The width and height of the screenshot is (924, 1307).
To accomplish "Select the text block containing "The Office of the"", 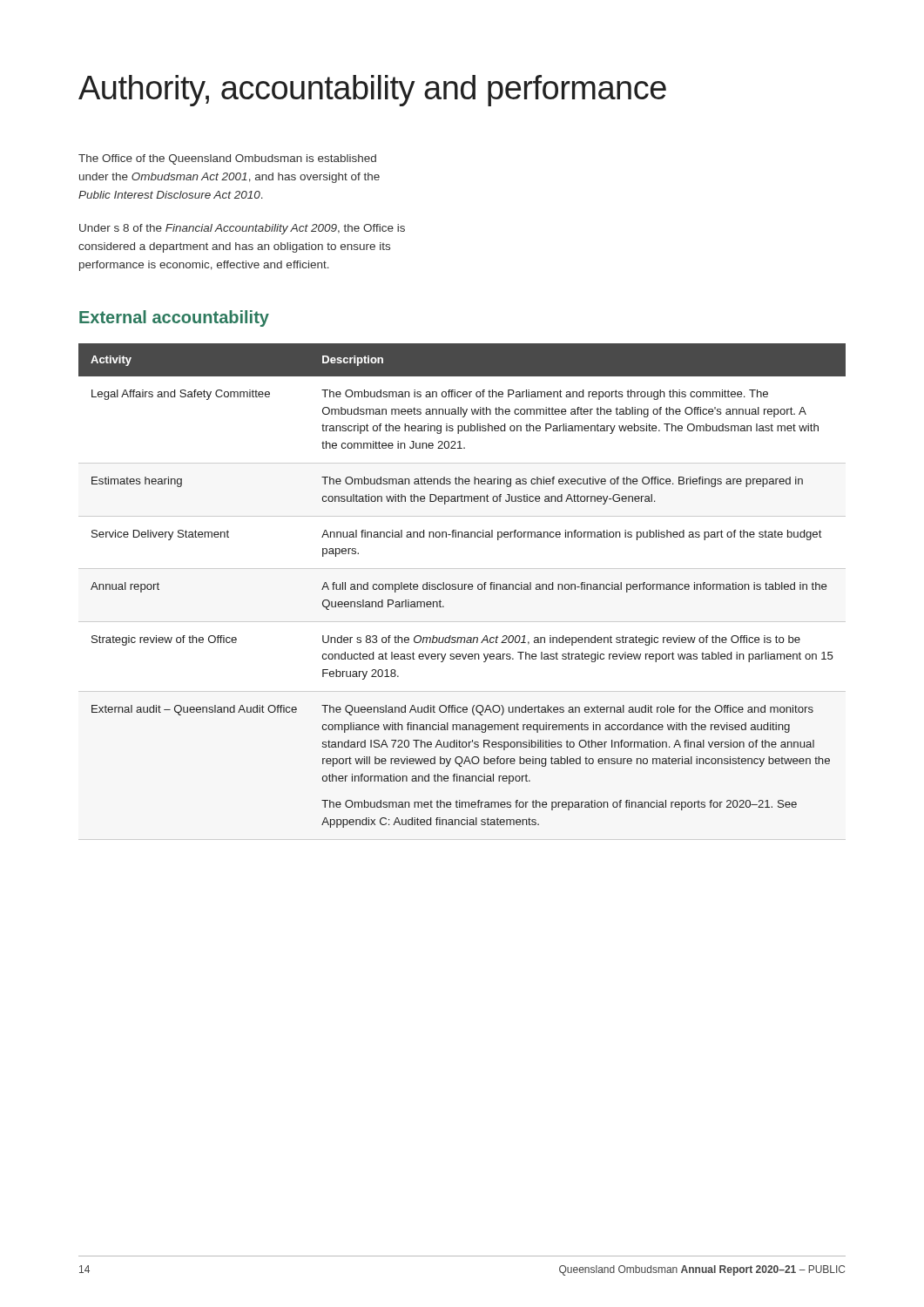I will coord(229,176).
